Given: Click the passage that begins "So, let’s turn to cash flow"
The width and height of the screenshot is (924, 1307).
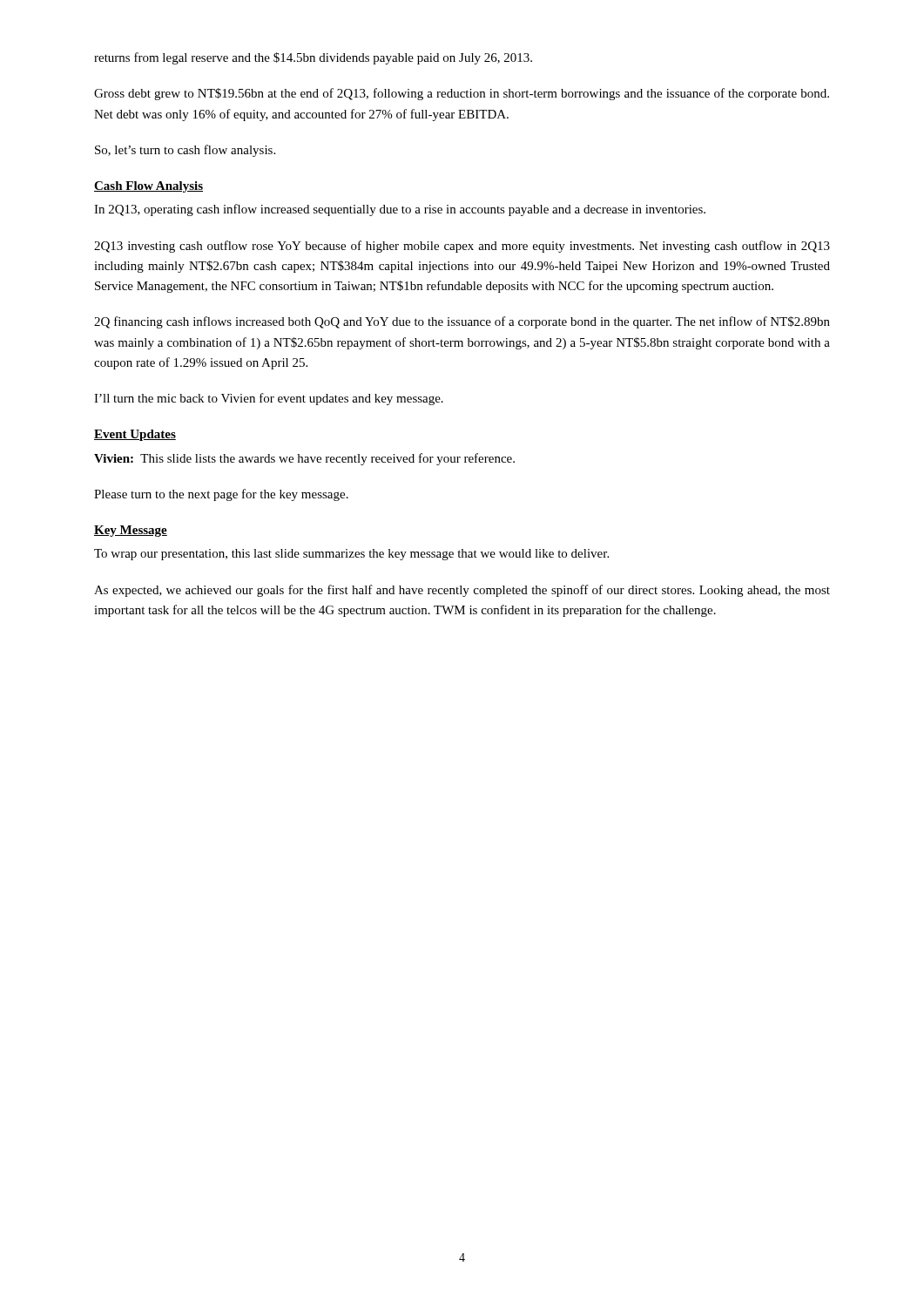Looking at the screenshot, I should tap(185, 151).
